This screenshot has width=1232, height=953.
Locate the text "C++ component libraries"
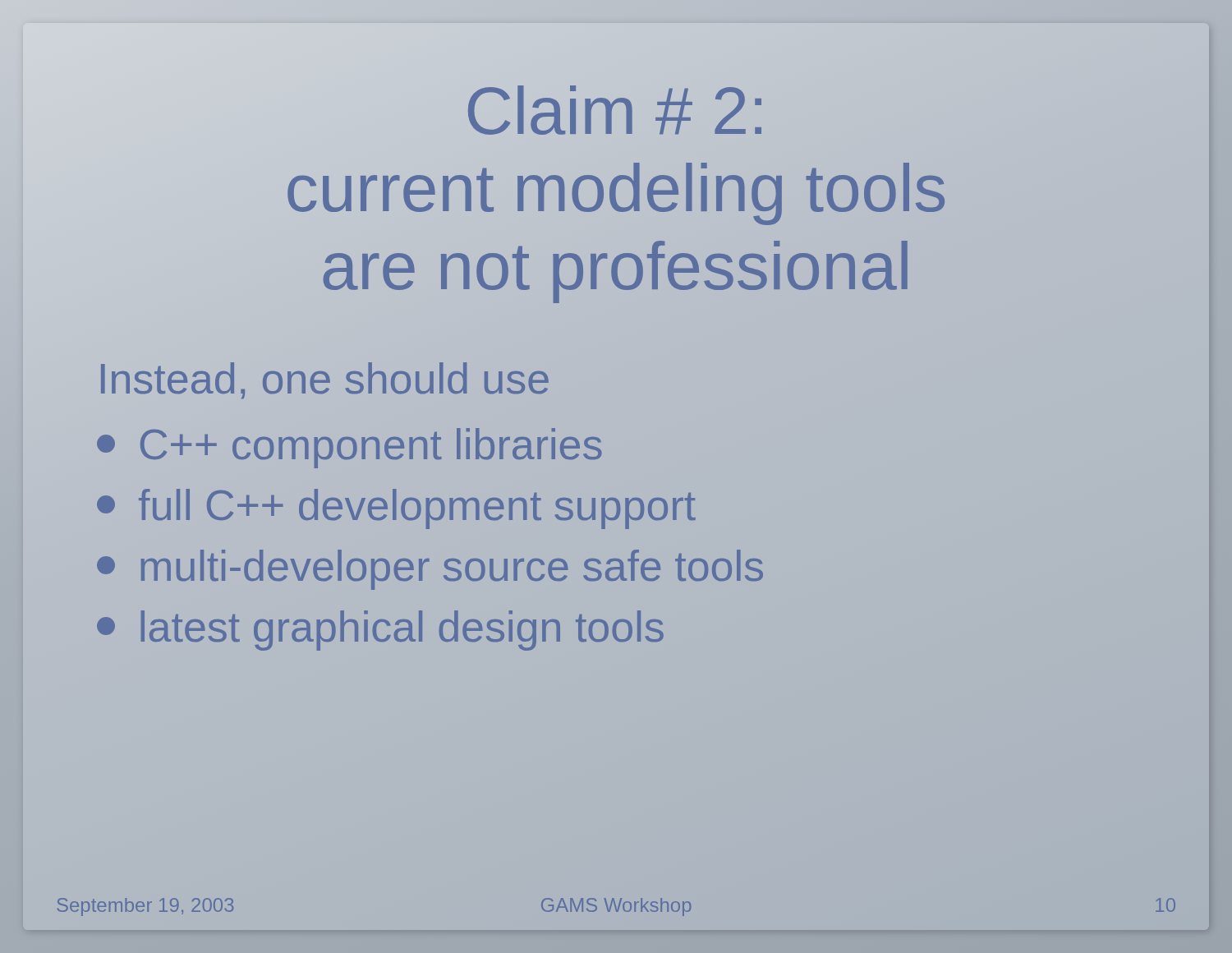click(x=350, y=444)
